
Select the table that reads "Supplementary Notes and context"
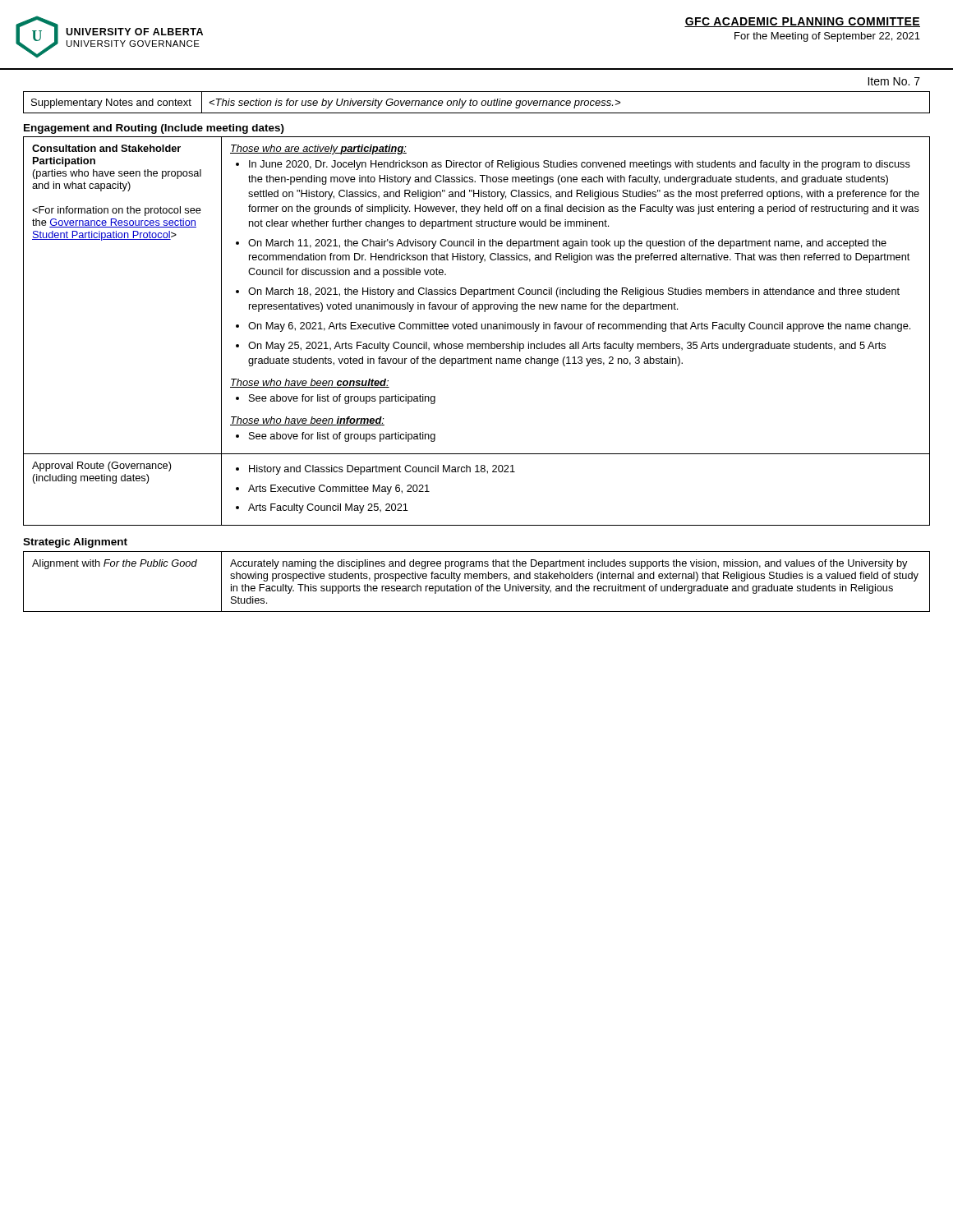[476, 102]
